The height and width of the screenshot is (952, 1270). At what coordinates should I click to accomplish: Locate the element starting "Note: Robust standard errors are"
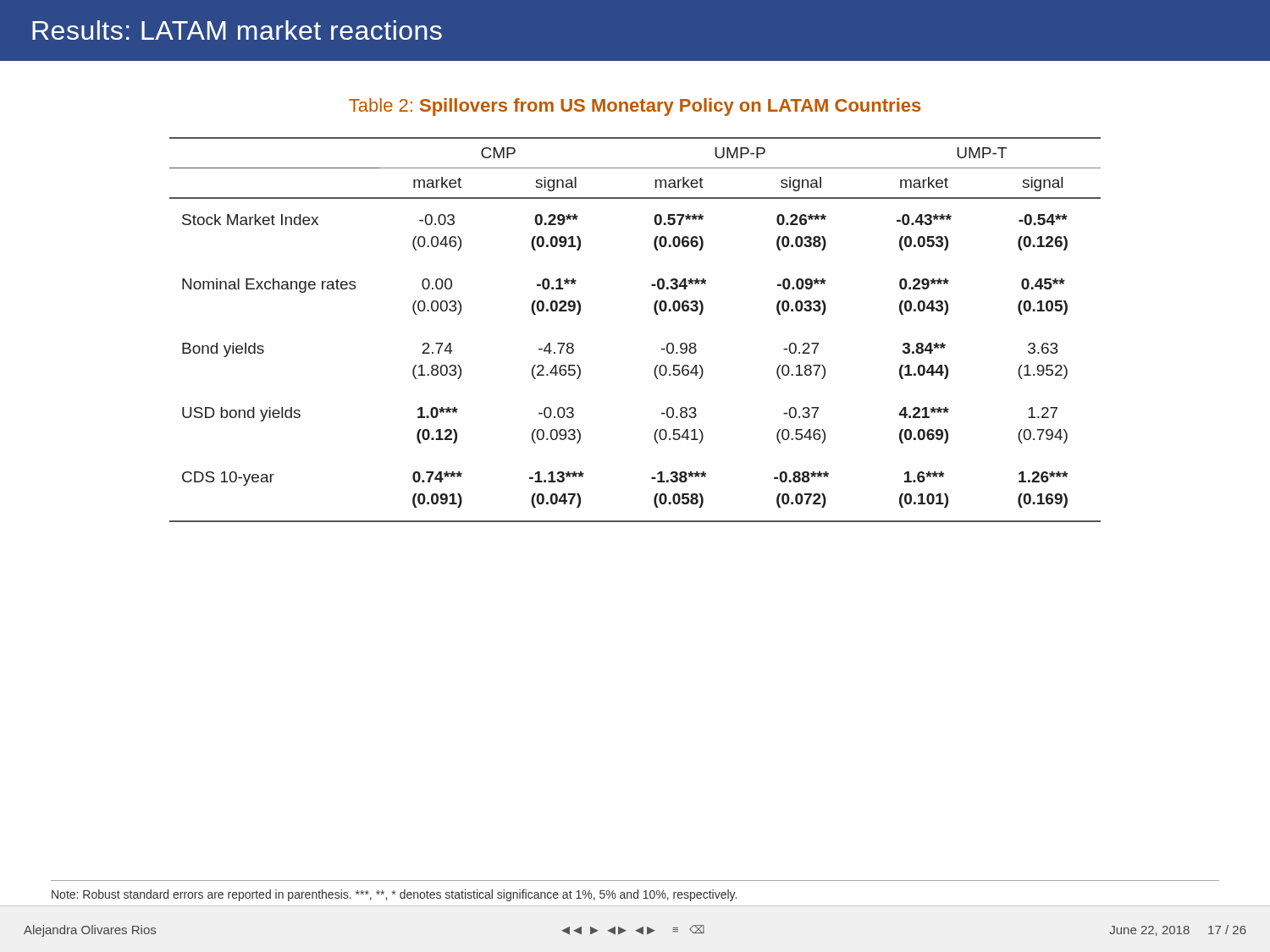[394, 894]
